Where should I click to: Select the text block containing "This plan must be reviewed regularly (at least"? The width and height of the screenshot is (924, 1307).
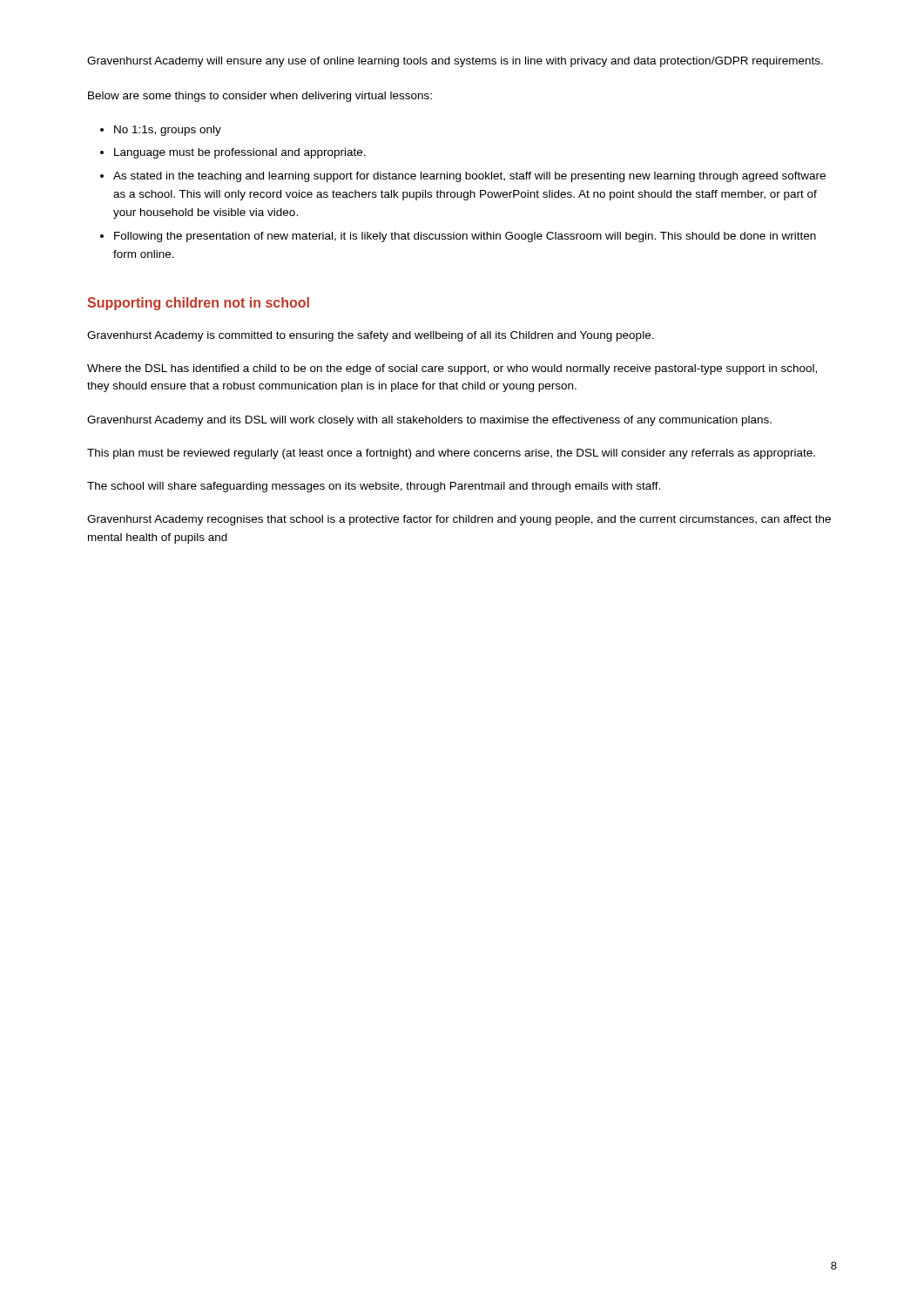(452, 453)
